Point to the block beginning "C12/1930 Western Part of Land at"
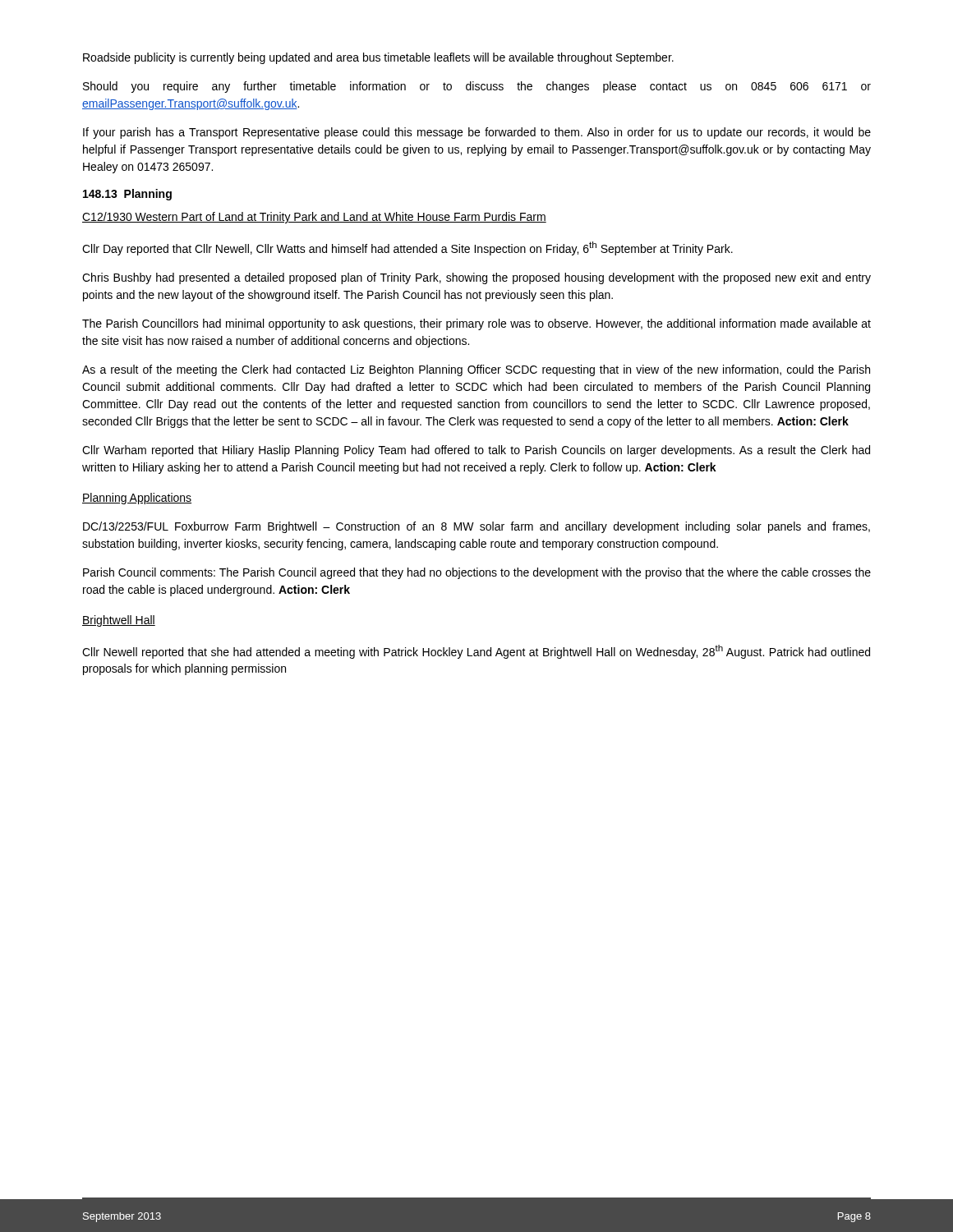 point(314,217)
